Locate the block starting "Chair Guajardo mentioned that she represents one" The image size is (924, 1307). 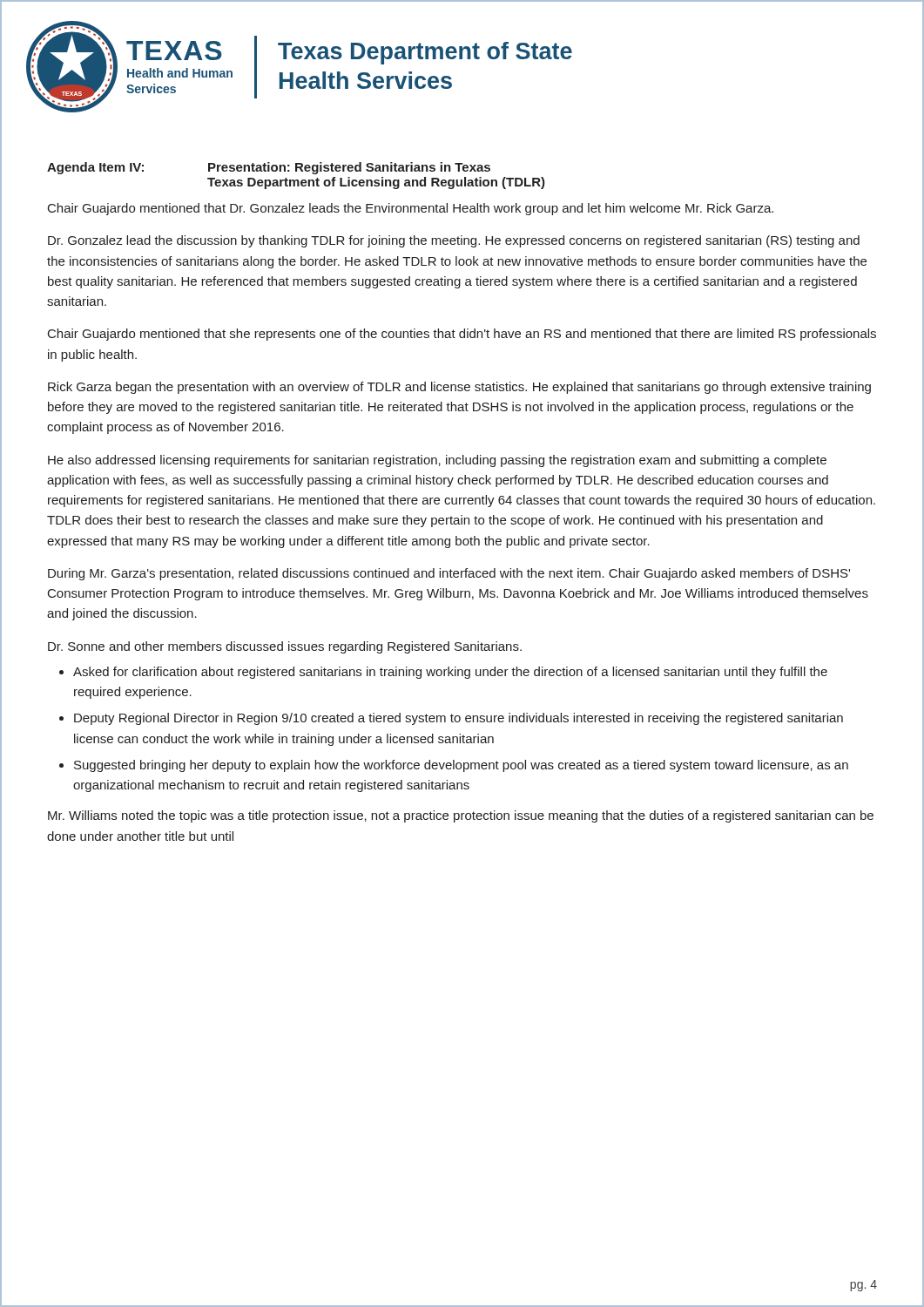pos(462,344)
